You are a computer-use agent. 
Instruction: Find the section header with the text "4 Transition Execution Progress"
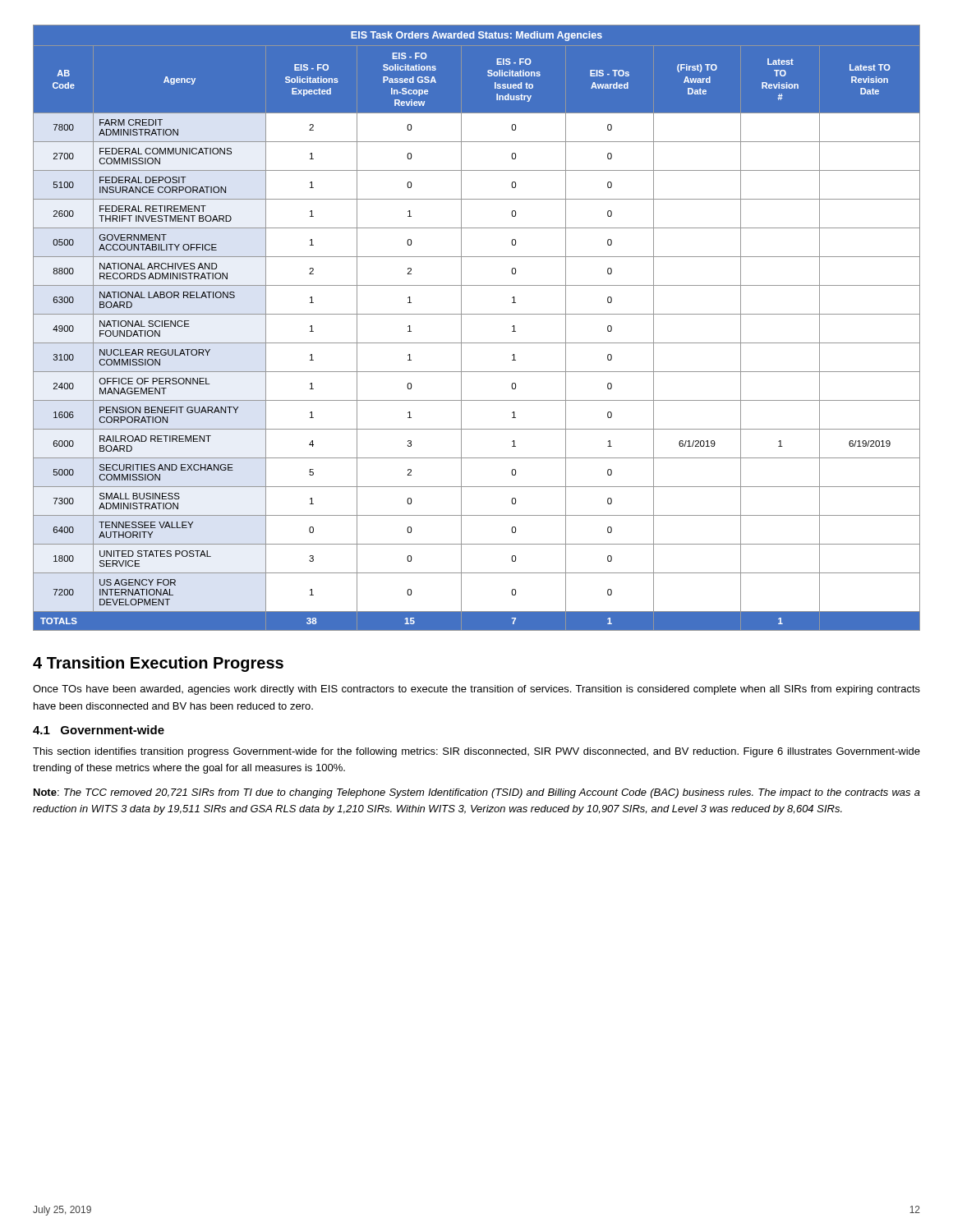click(x=158, y=663)
